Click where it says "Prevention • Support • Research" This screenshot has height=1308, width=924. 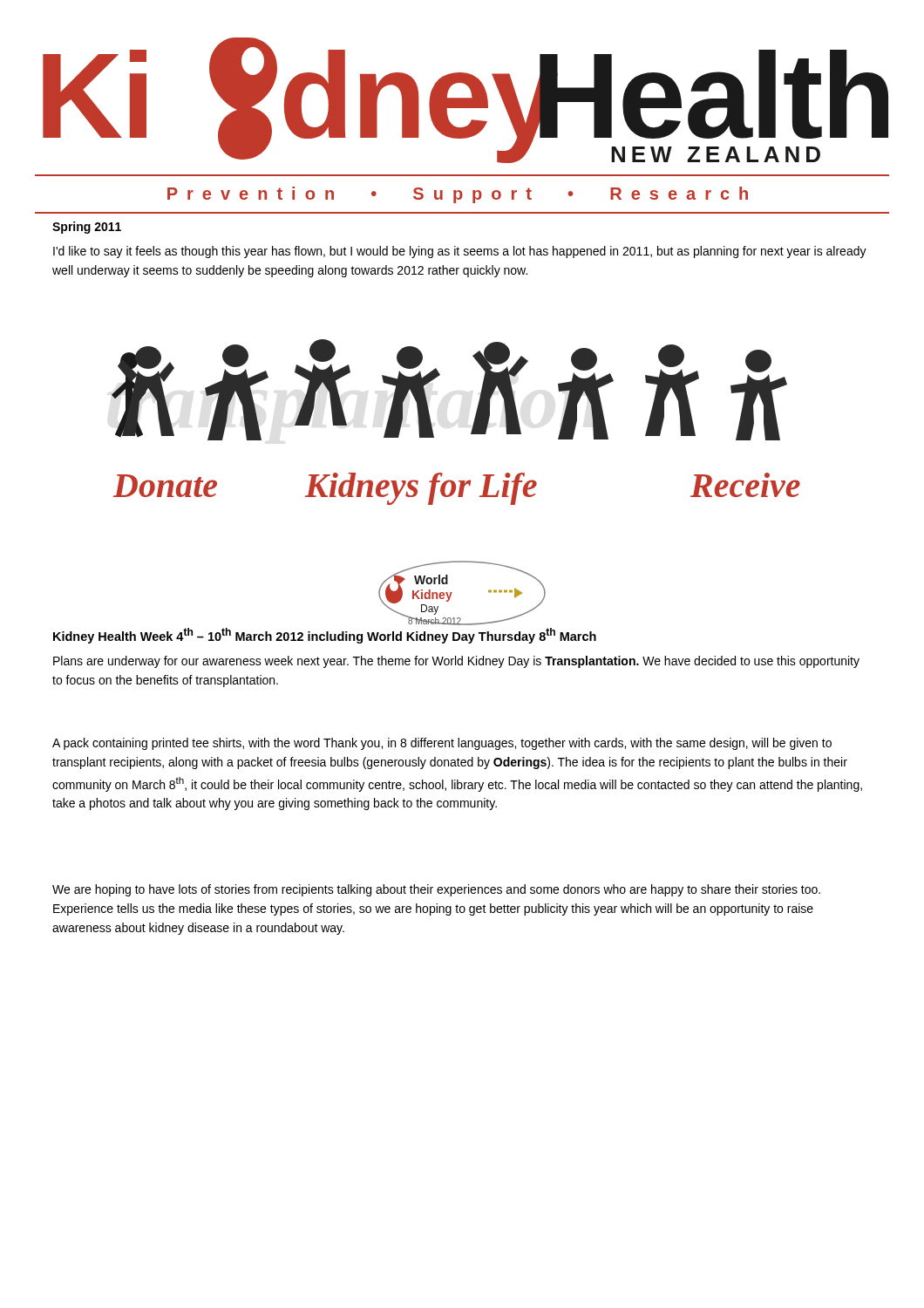click(x=462, y=194)
